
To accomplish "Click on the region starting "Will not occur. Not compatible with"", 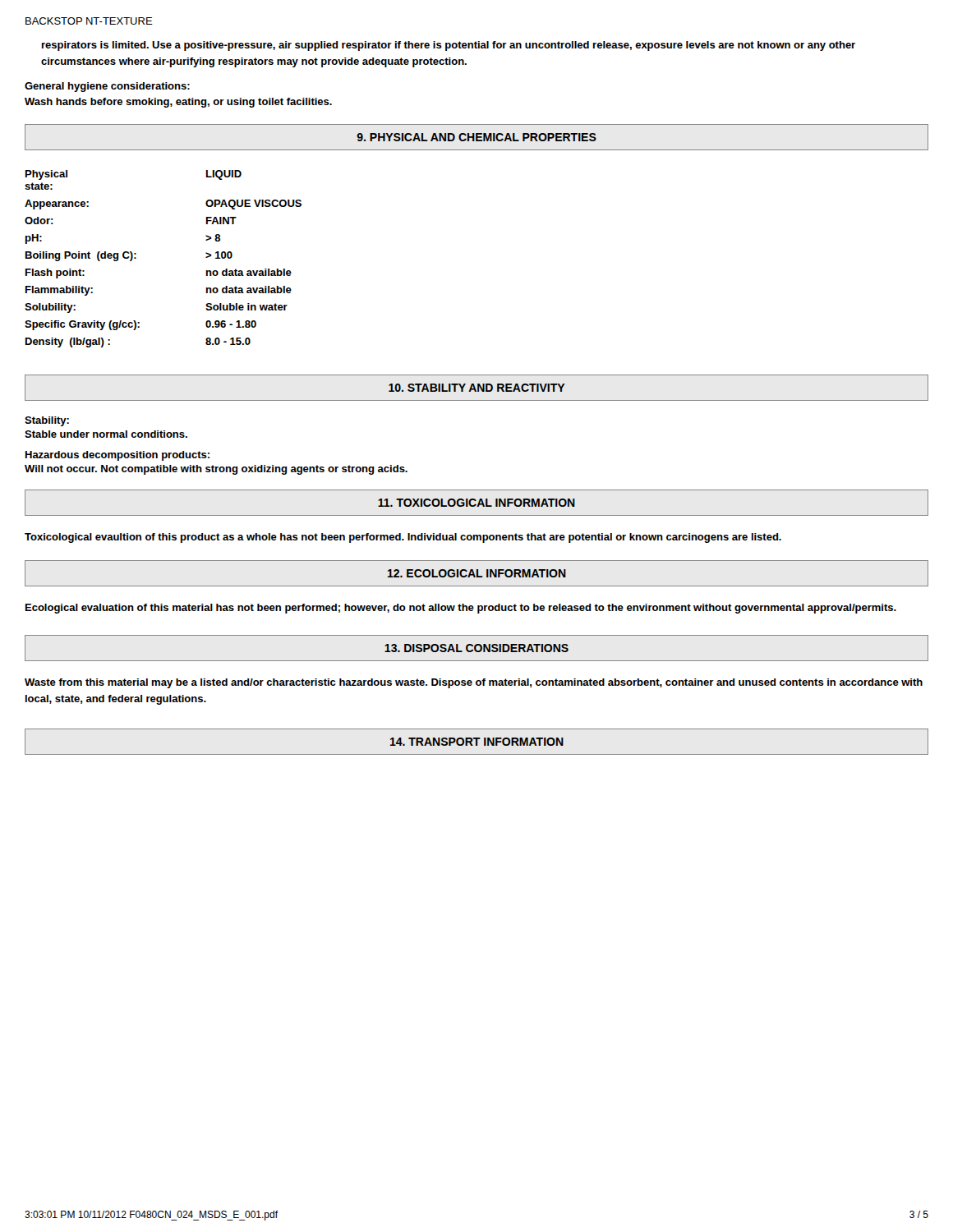I will point(216,469).
